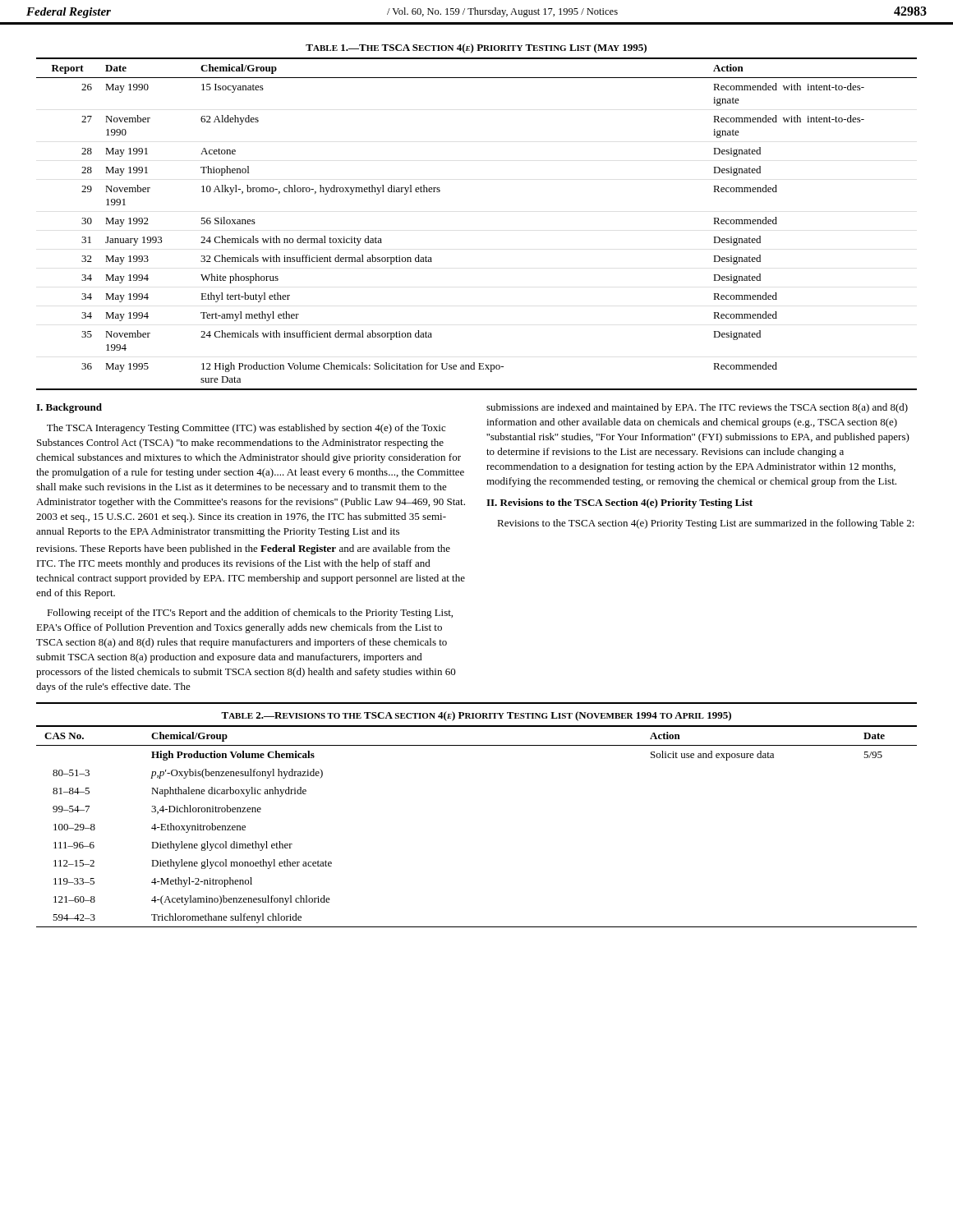Navigate to the passage starting "submissions are indexed"
This screenshot has height=1232, width=953.
[698, 444]
